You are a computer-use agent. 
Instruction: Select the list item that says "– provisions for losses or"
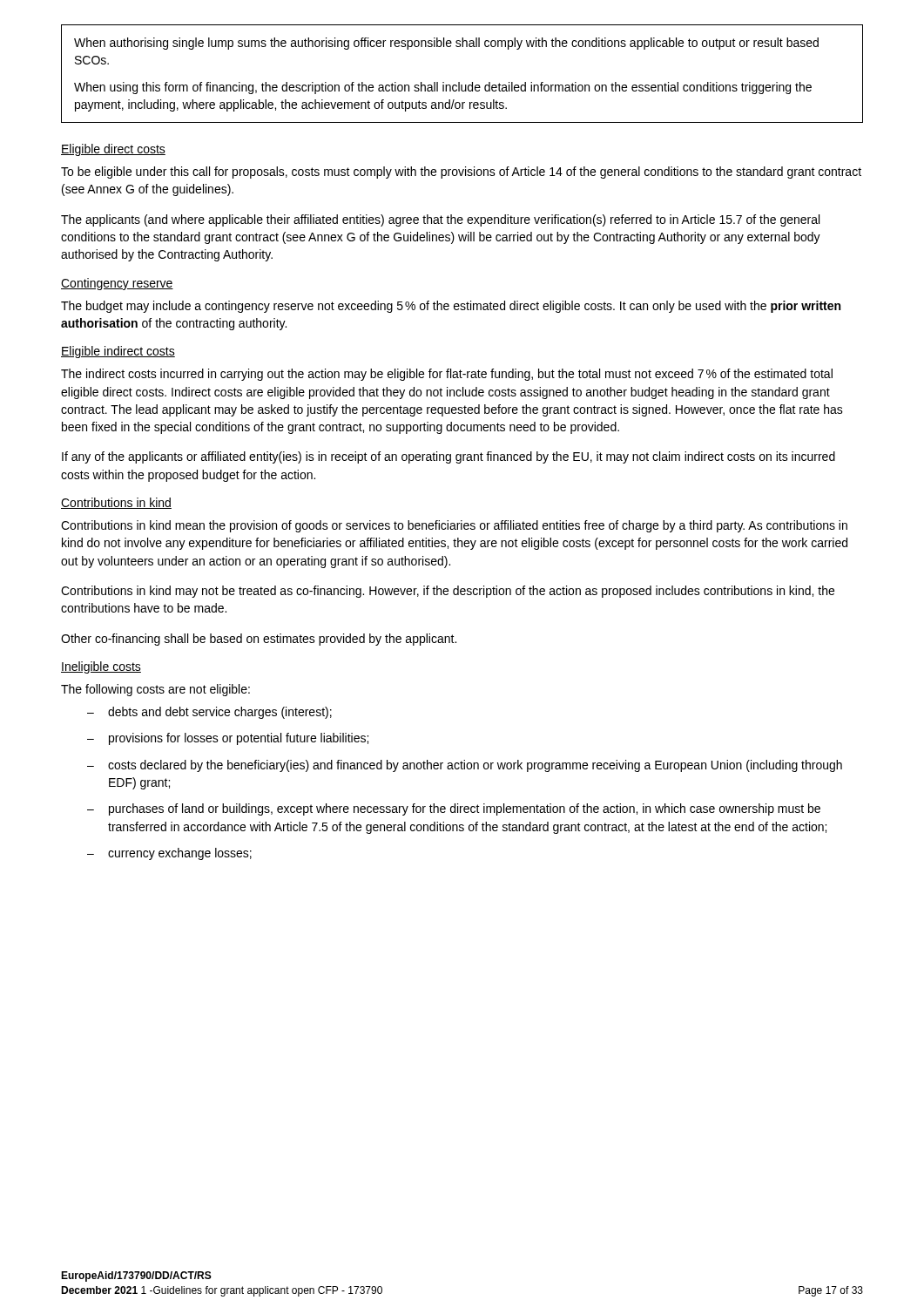point(228,739)
